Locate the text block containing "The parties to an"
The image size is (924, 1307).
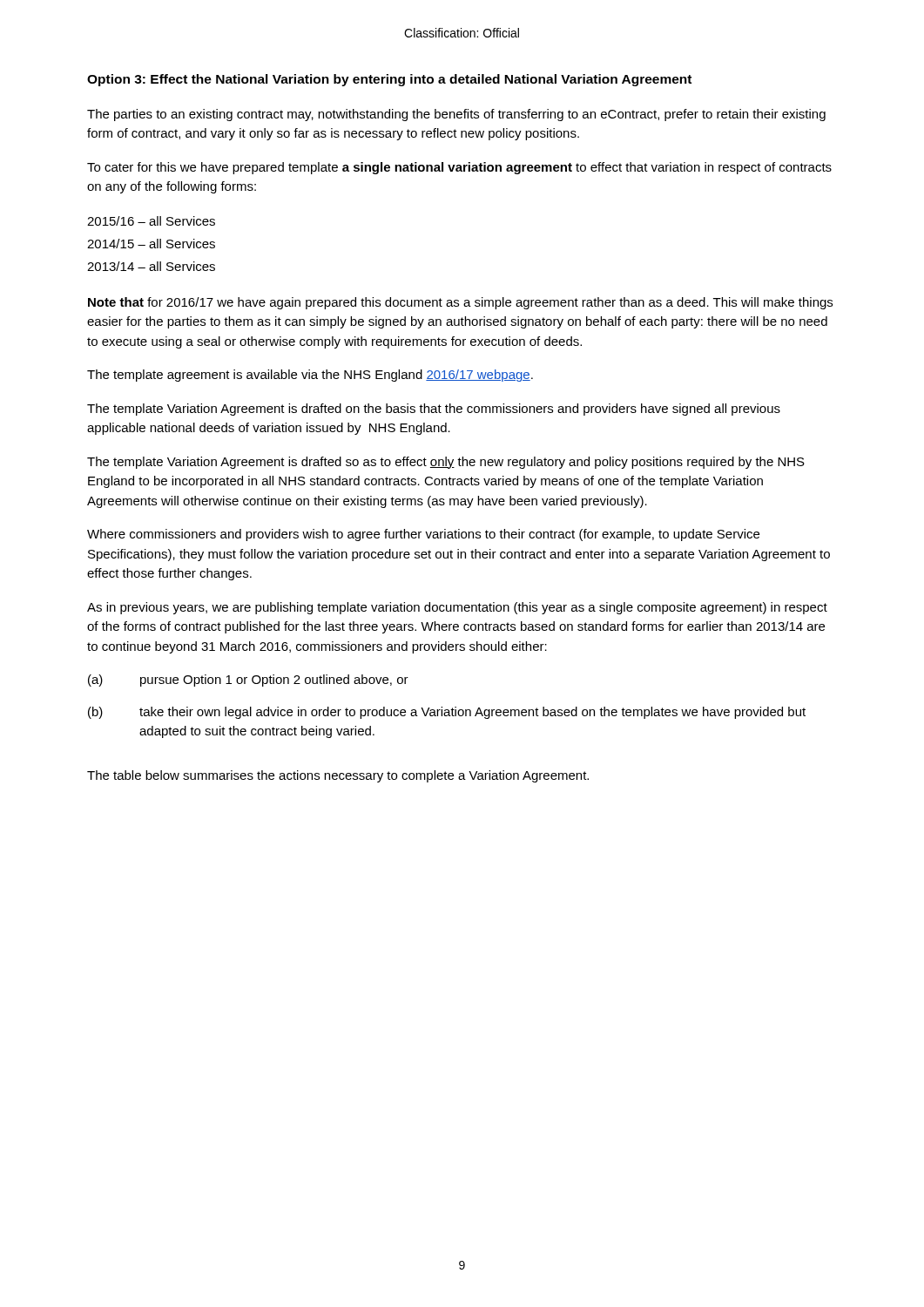tap(457, 123)
